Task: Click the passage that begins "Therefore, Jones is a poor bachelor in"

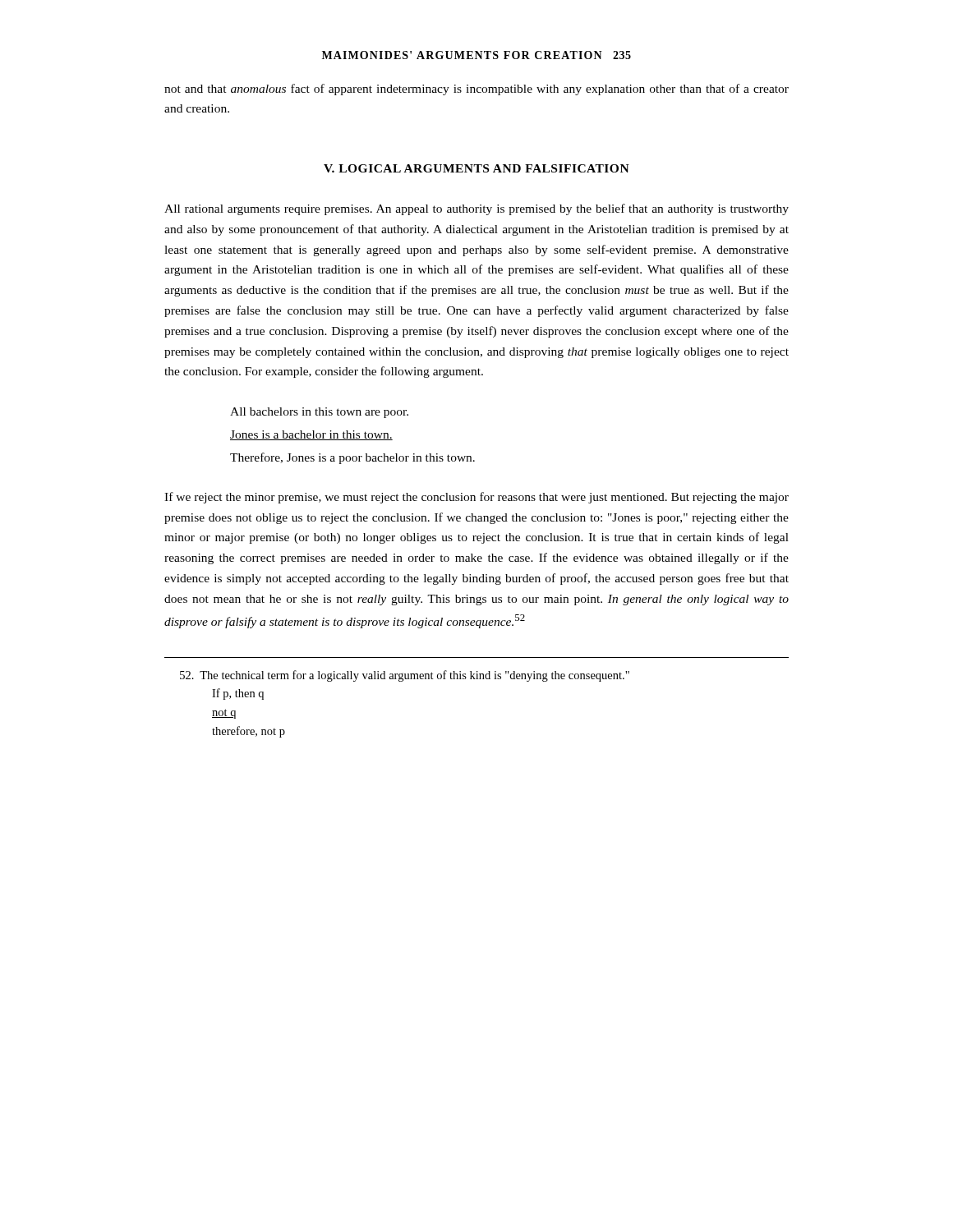Action: [x=353, y=457]
